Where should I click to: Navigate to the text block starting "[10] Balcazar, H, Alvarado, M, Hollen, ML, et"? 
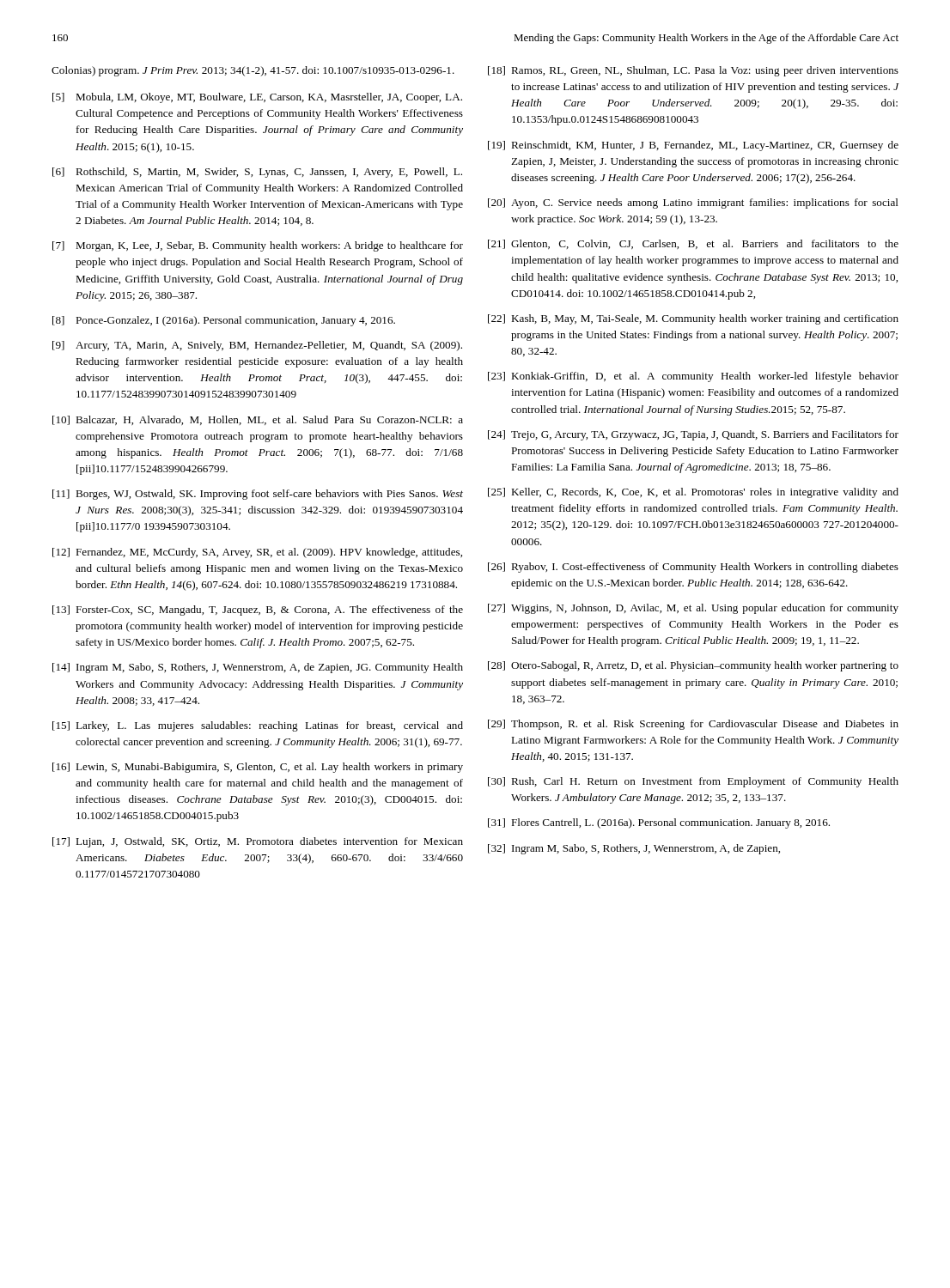(257, 444)
